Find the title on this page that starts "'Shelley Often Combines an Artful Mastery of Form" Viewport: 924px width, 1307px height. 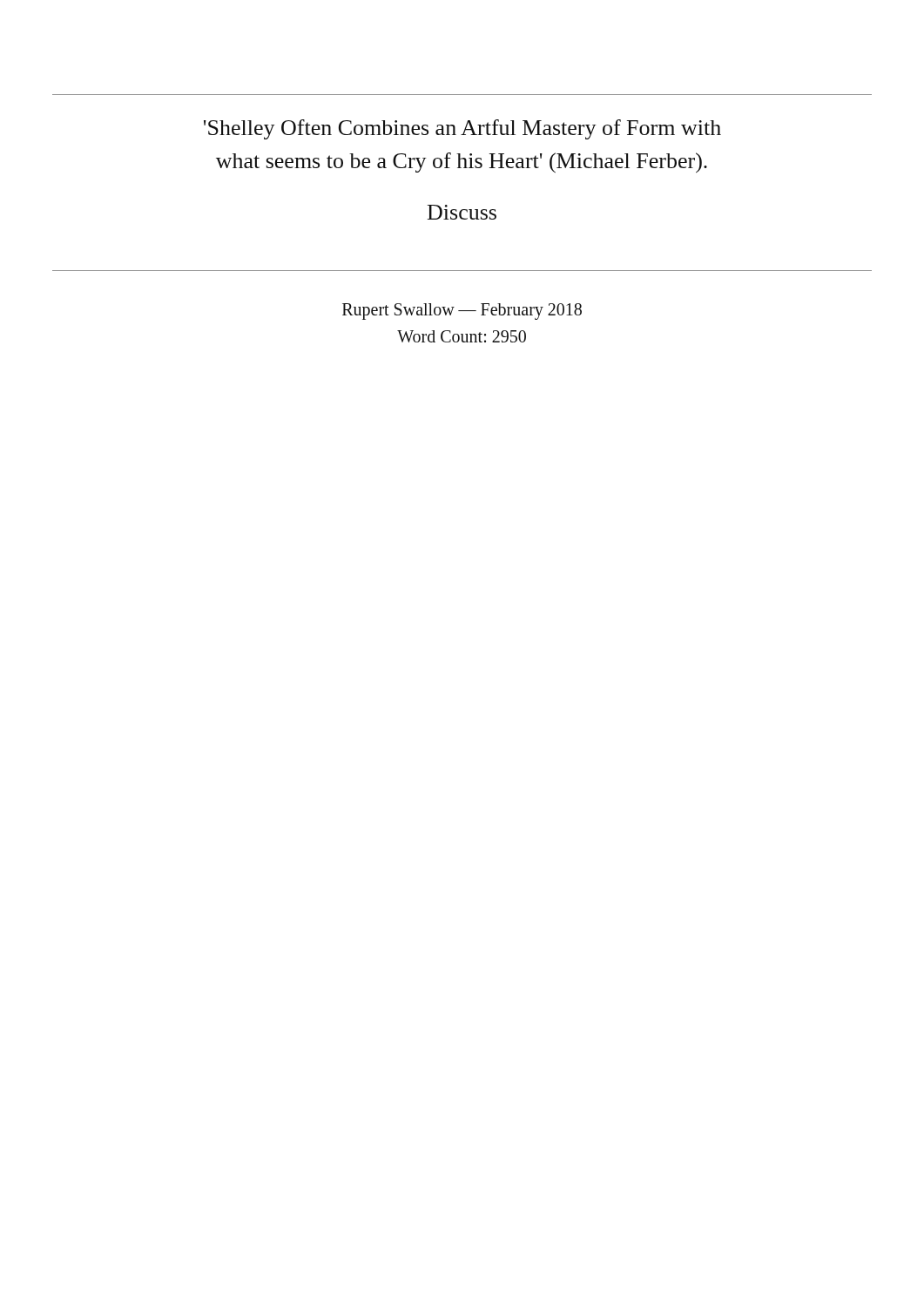462,172
